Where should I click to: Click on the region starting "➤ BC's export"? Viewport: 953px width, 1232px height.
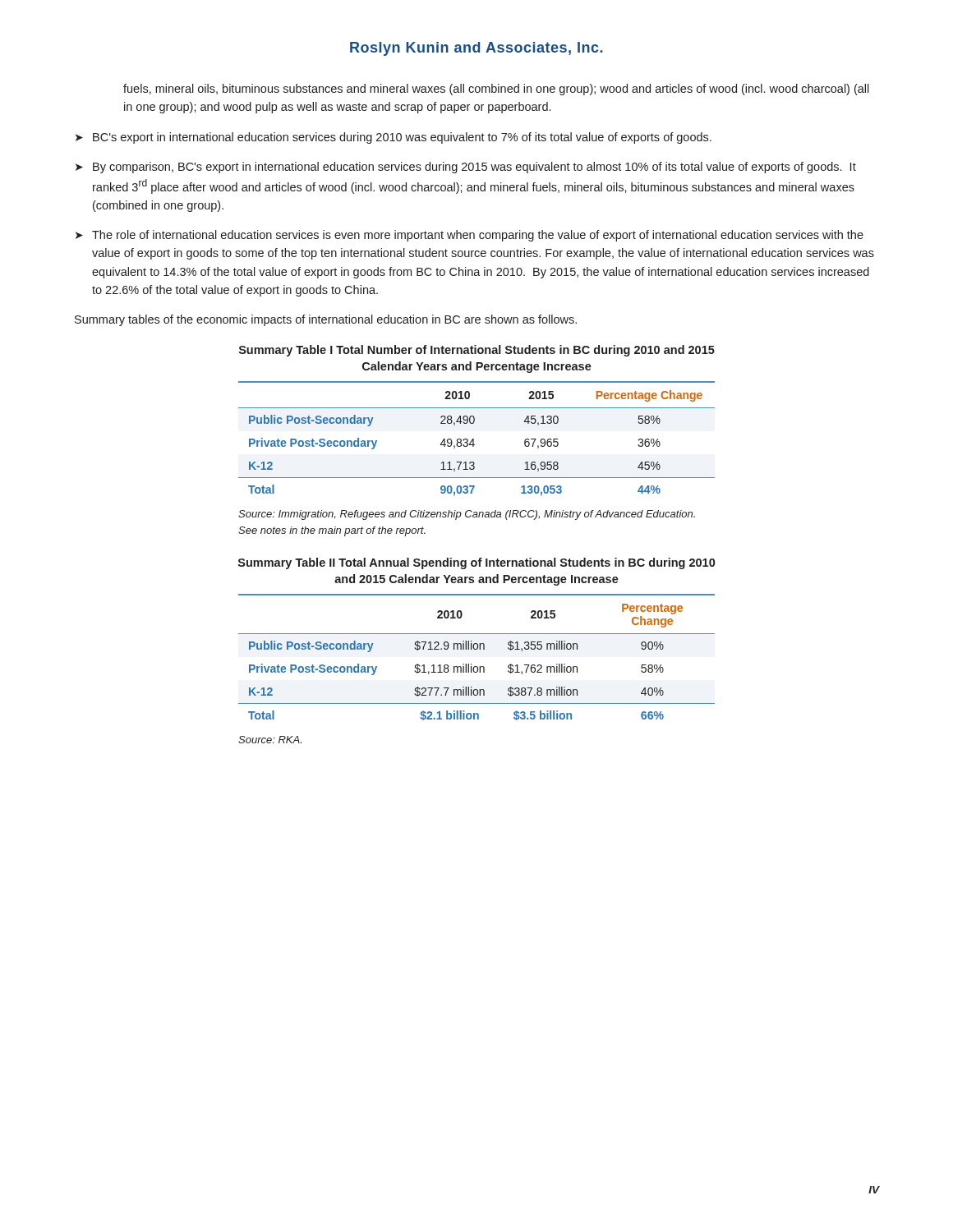click(x=476, y=137)
